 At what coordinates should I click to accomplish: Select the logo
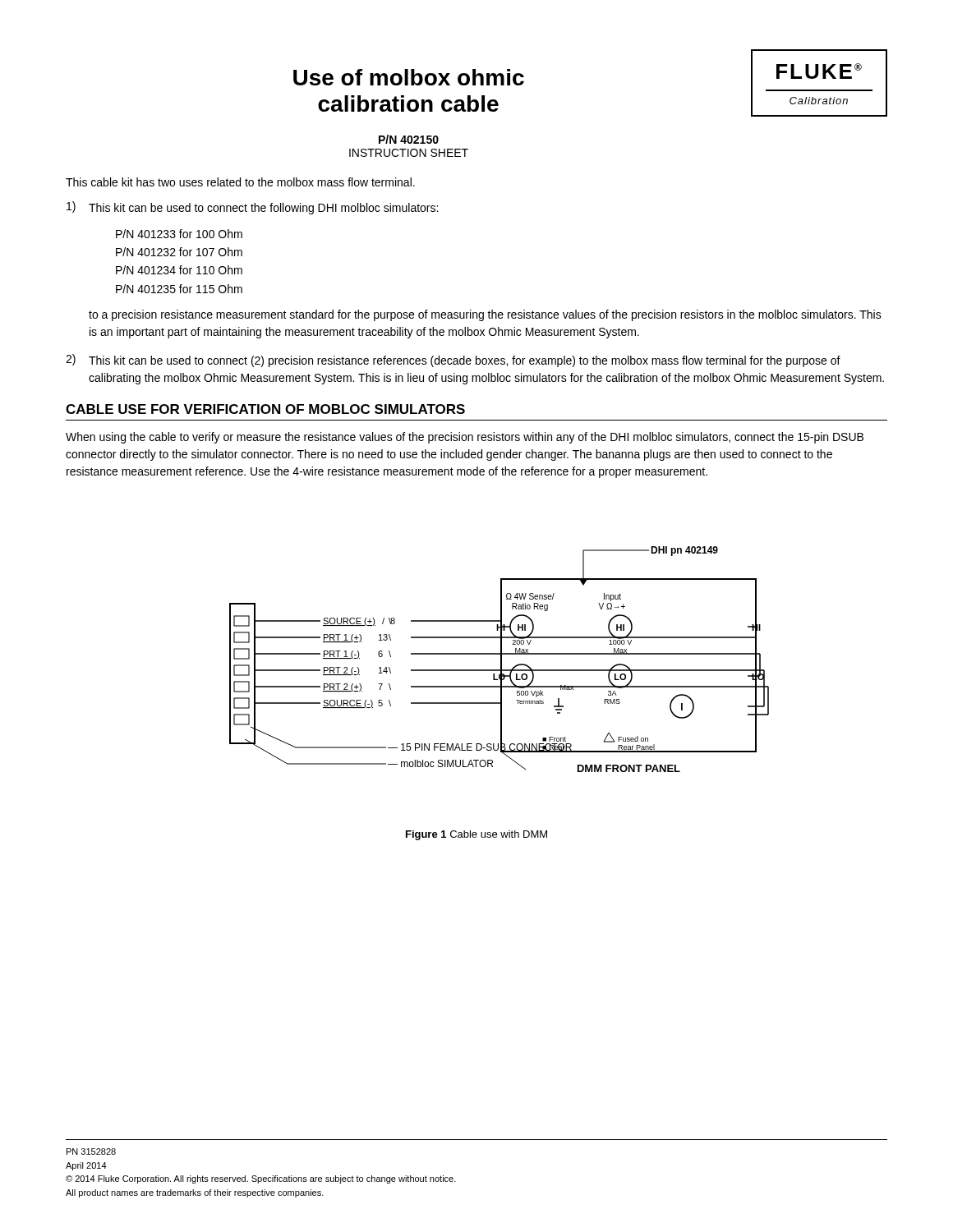click(819, 83)
